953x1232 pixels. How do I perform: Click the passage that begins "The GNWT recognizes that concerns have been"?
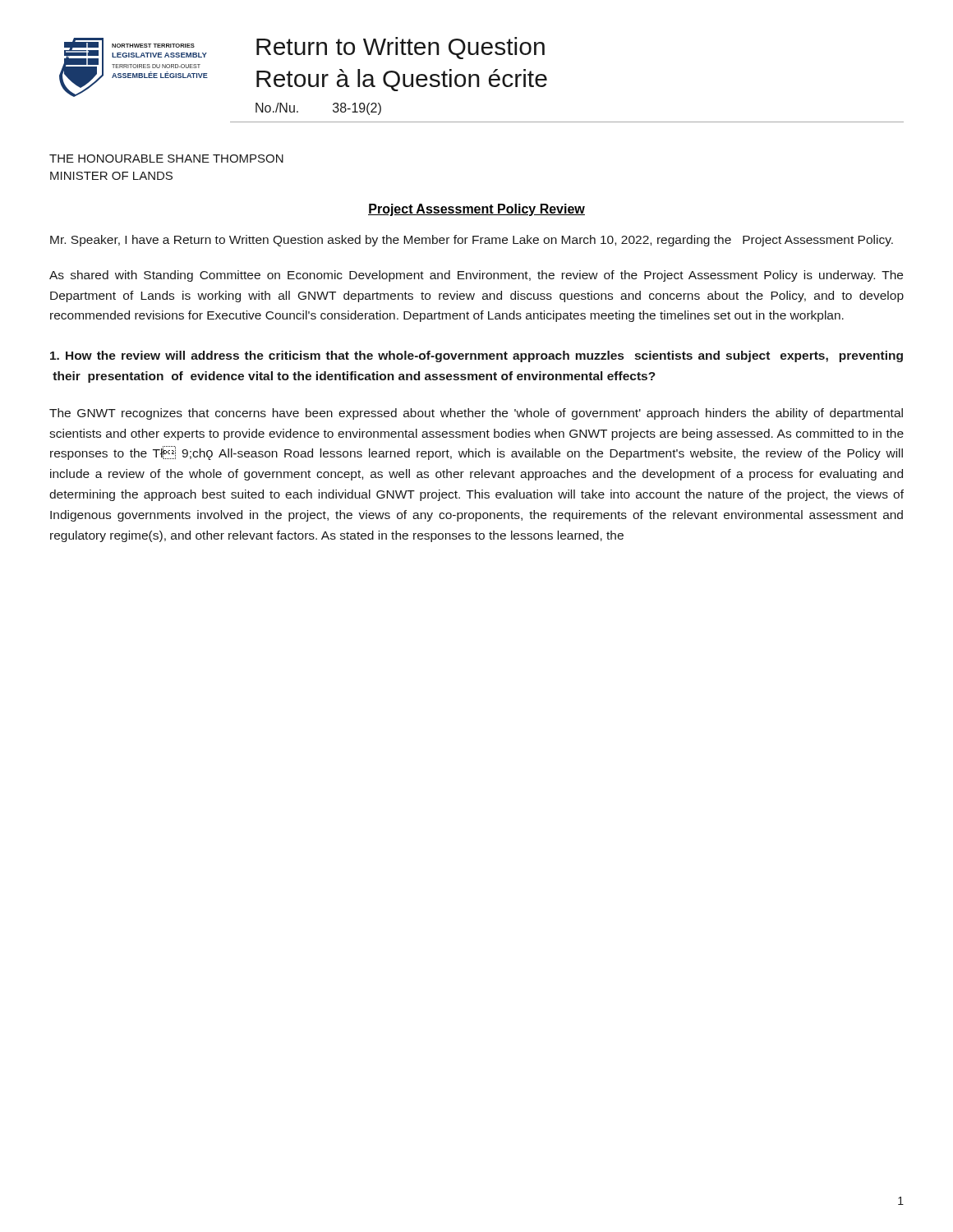[x=476, y=474]
